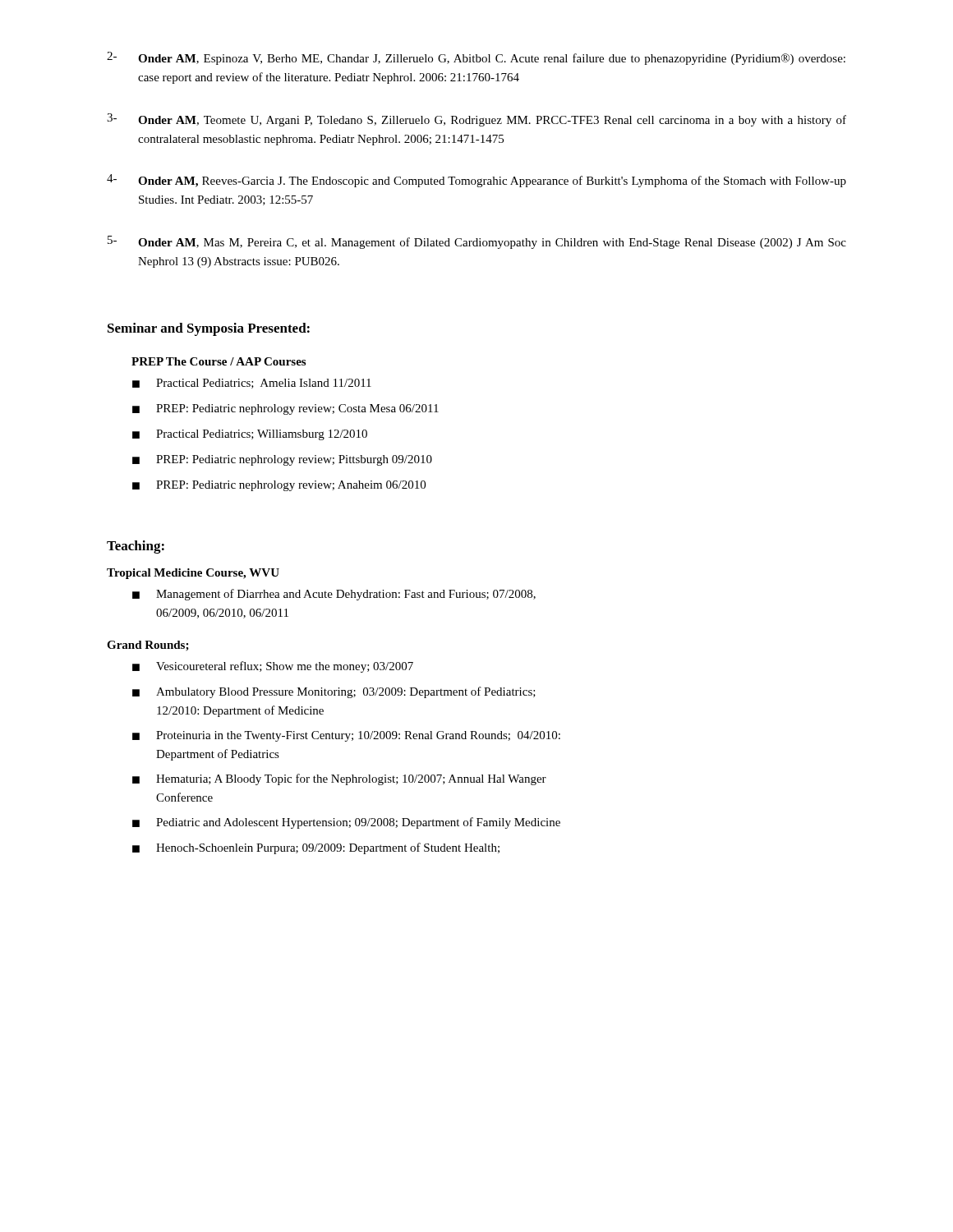The image size is (953, 1232).
Task: Select the text starting "■ Hematuria; A Bloody Topic for the"
Action: tap(489, 788)
